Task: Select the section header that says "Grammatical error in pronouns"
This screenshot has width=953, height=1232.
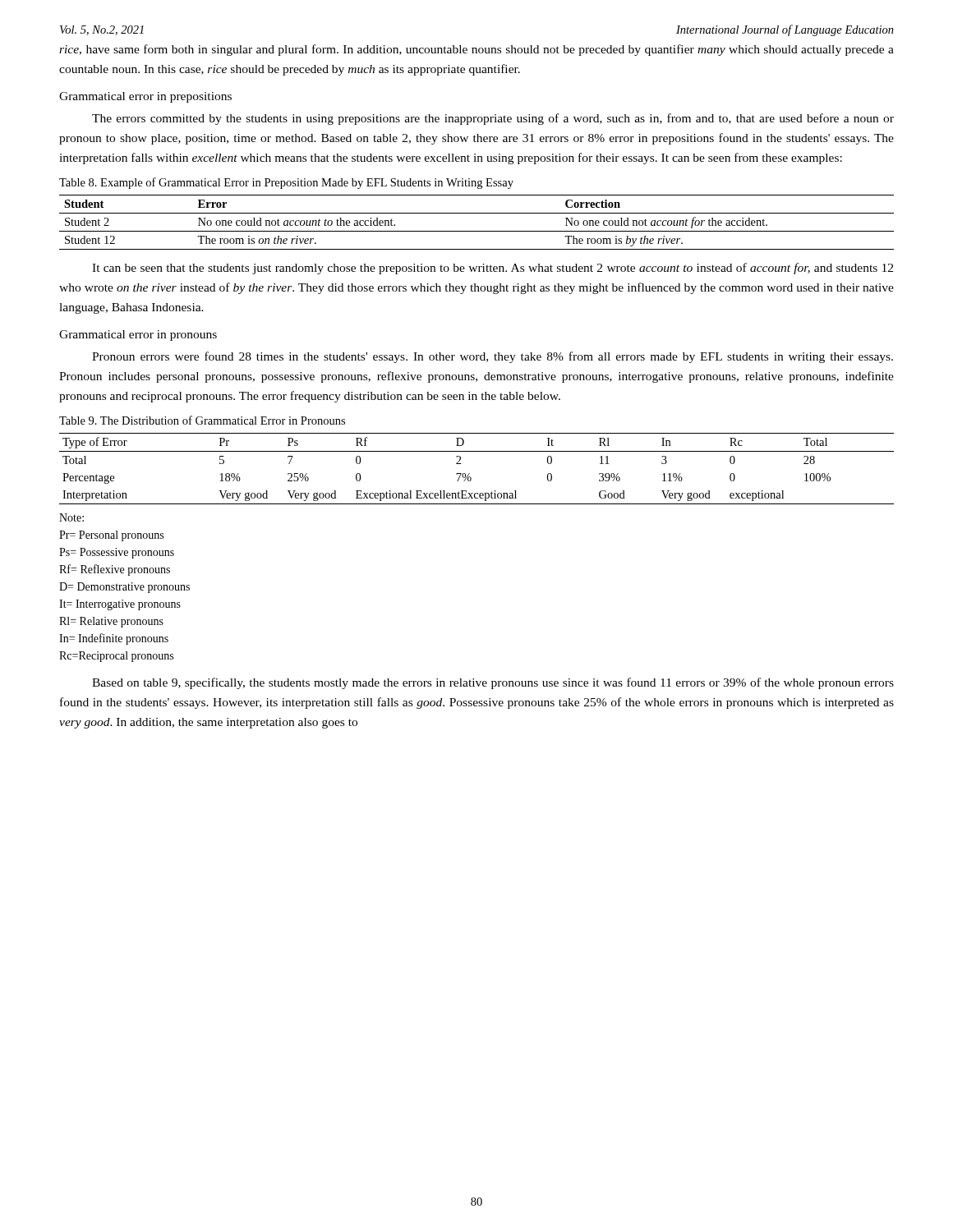Action: point(138,334)
